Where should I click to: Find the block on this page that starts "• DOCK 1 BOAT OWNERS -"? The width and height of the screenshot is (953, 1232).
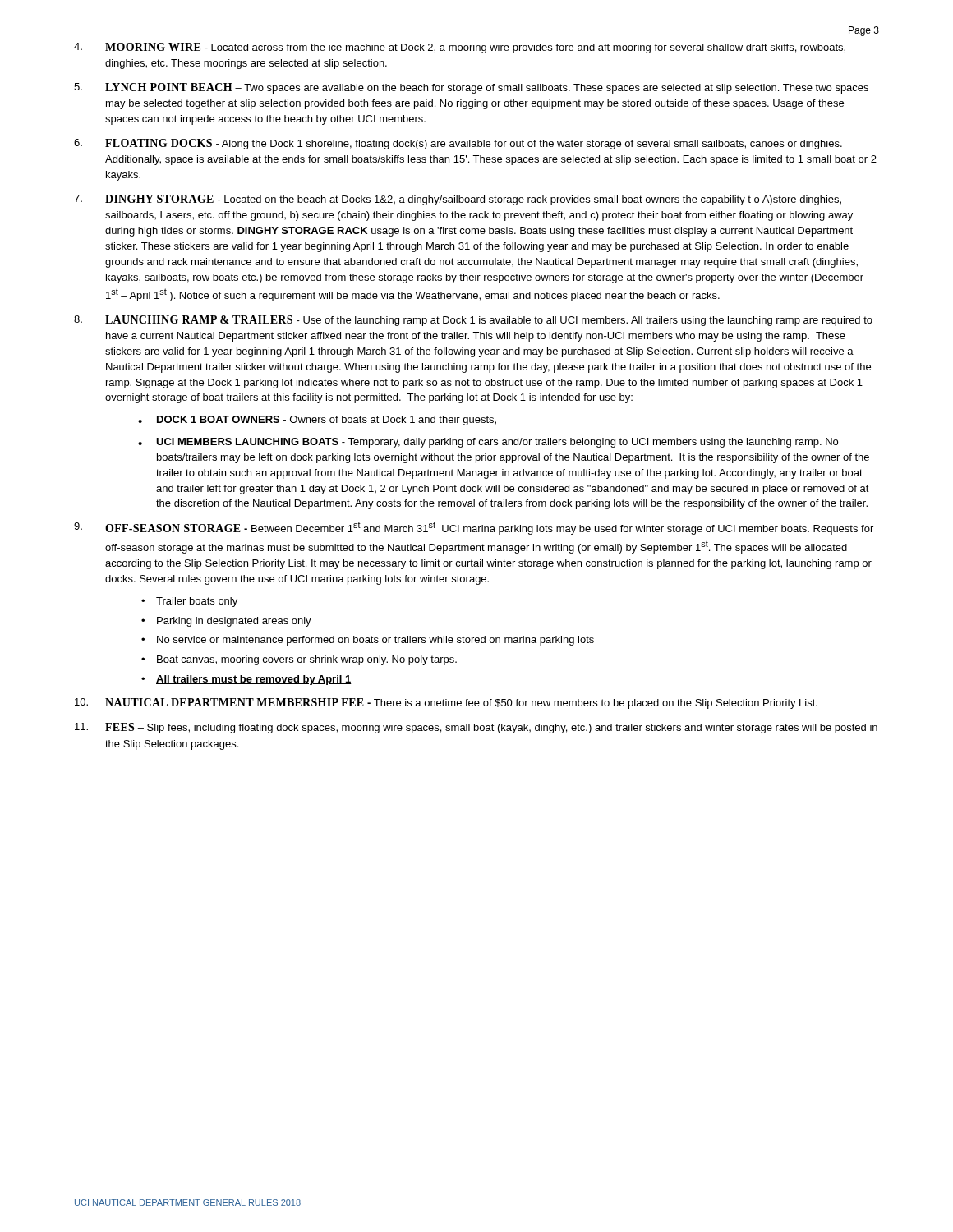click(x=318, y=422)
